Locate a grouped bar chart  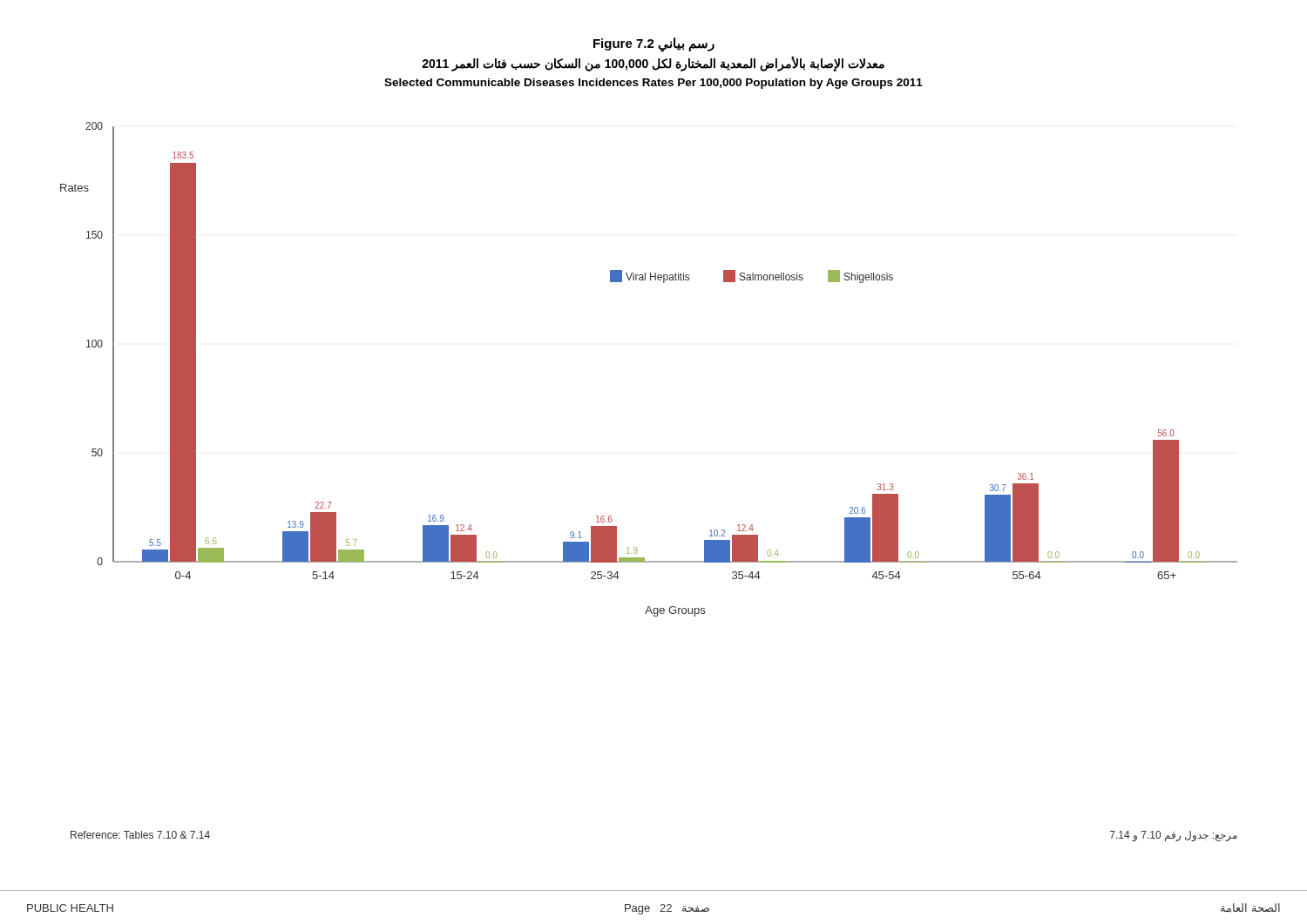(x=654, y=383)
